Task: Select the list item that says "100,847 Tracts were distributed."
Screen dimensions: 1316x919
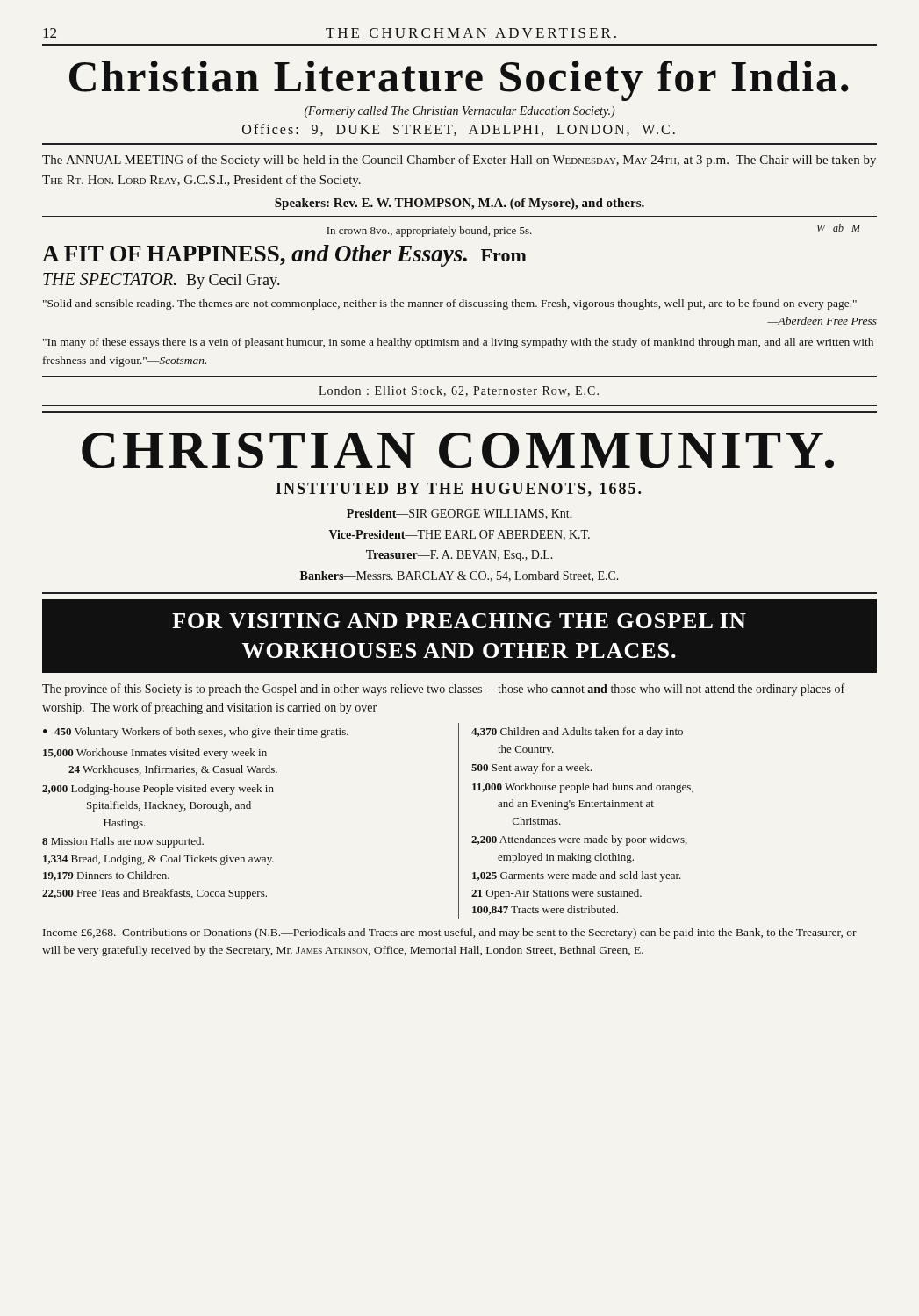Action: tap(545, 909)
